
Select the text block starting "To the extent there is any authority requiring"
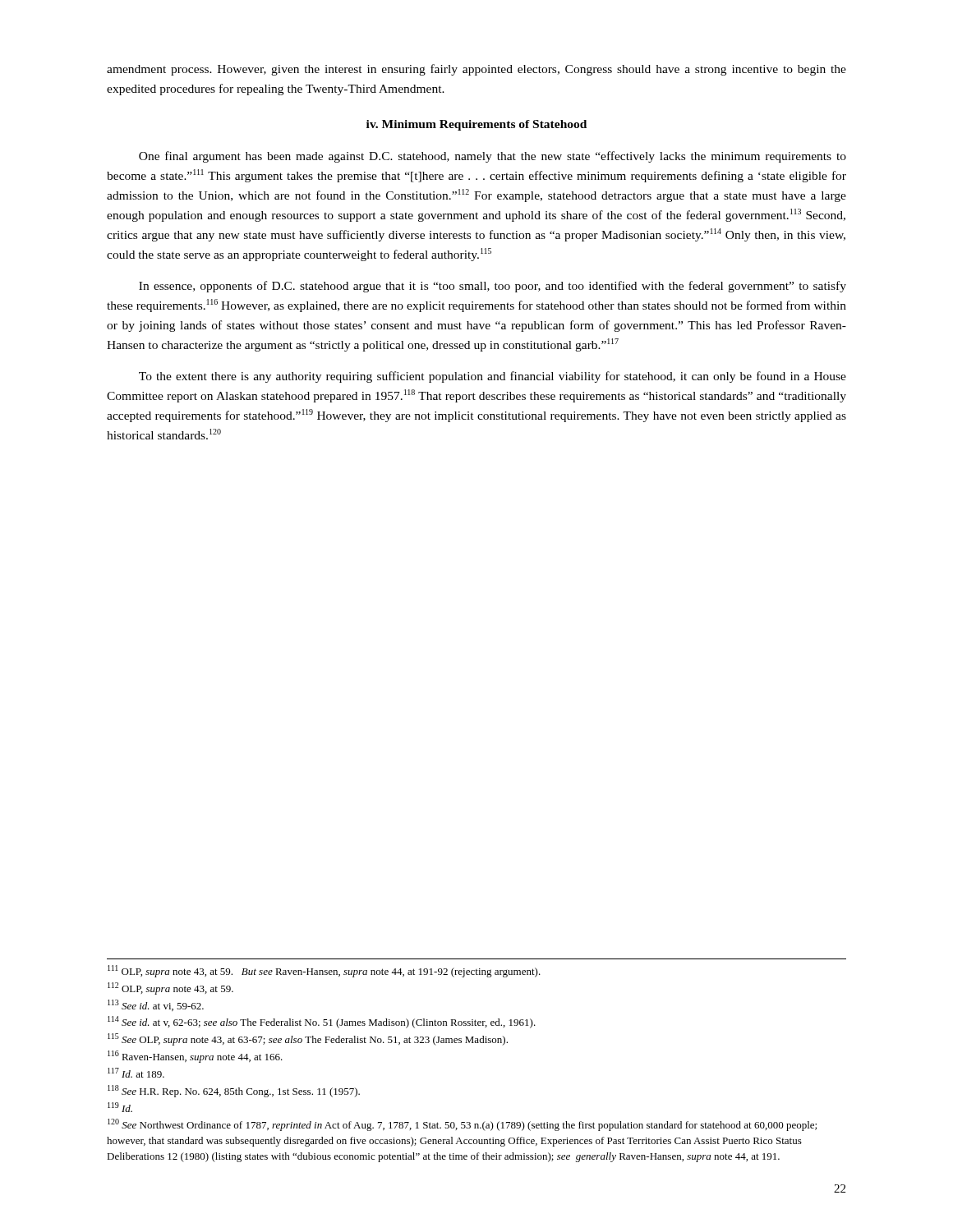coord(476,406)
